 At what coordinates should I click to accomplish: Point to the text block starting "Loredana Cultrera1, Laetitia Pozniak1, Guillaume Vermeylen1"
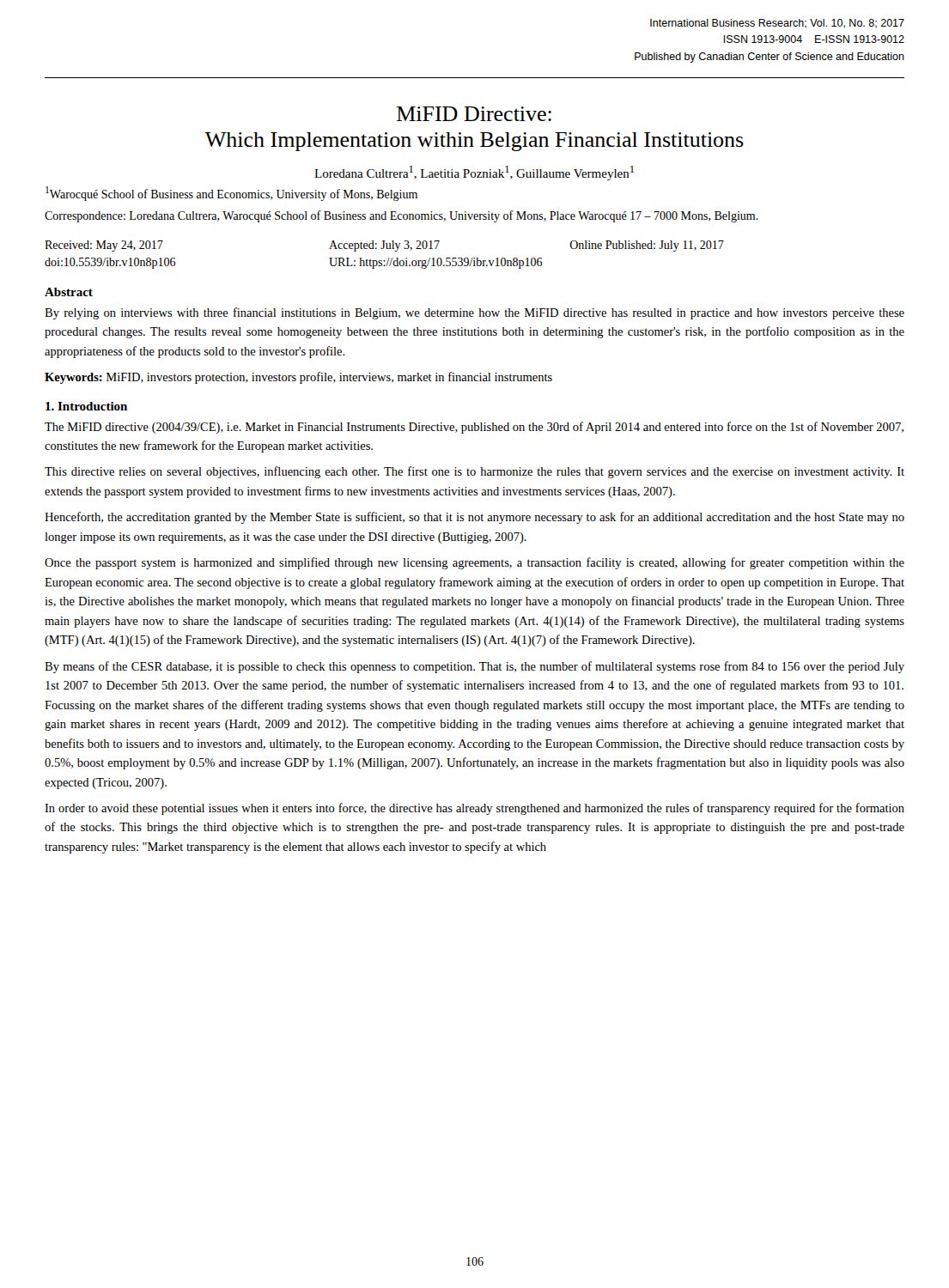click(x=474, y=172)
